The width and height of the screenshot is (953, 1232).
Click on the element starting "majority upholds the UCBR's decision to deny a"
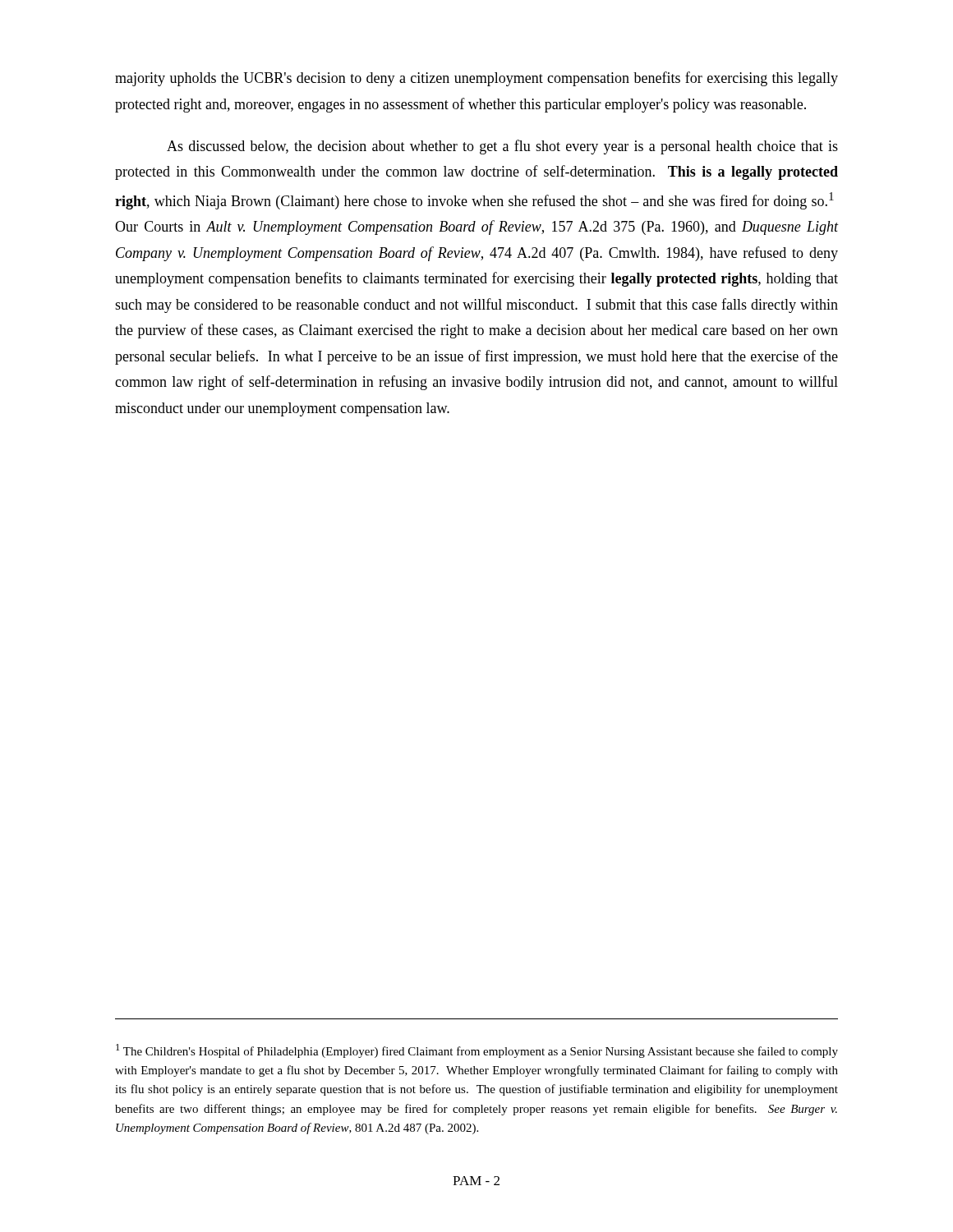[x=476, y=244]
